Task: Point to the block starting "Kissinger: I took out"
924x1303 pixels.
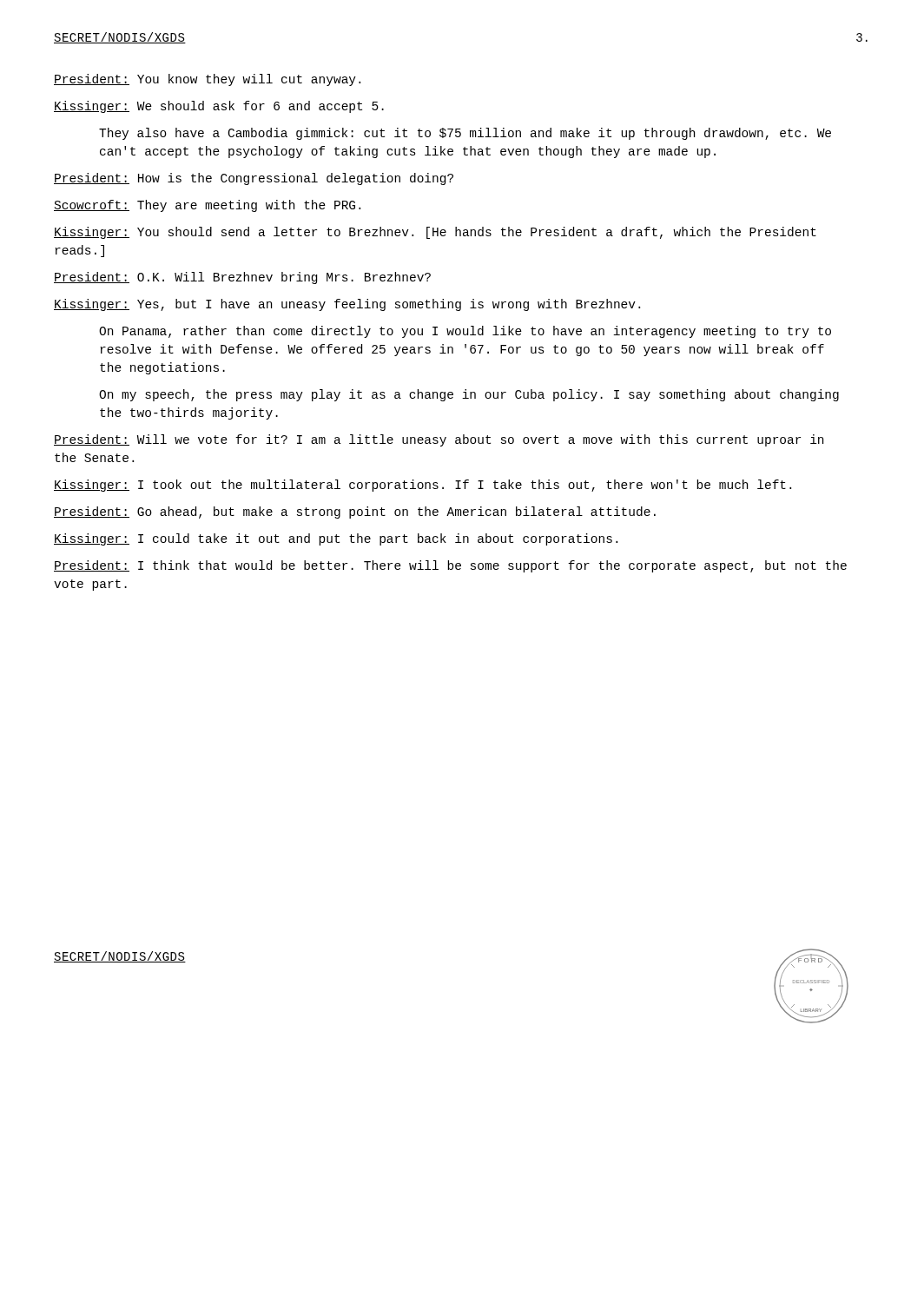Action: click(424, 486)
